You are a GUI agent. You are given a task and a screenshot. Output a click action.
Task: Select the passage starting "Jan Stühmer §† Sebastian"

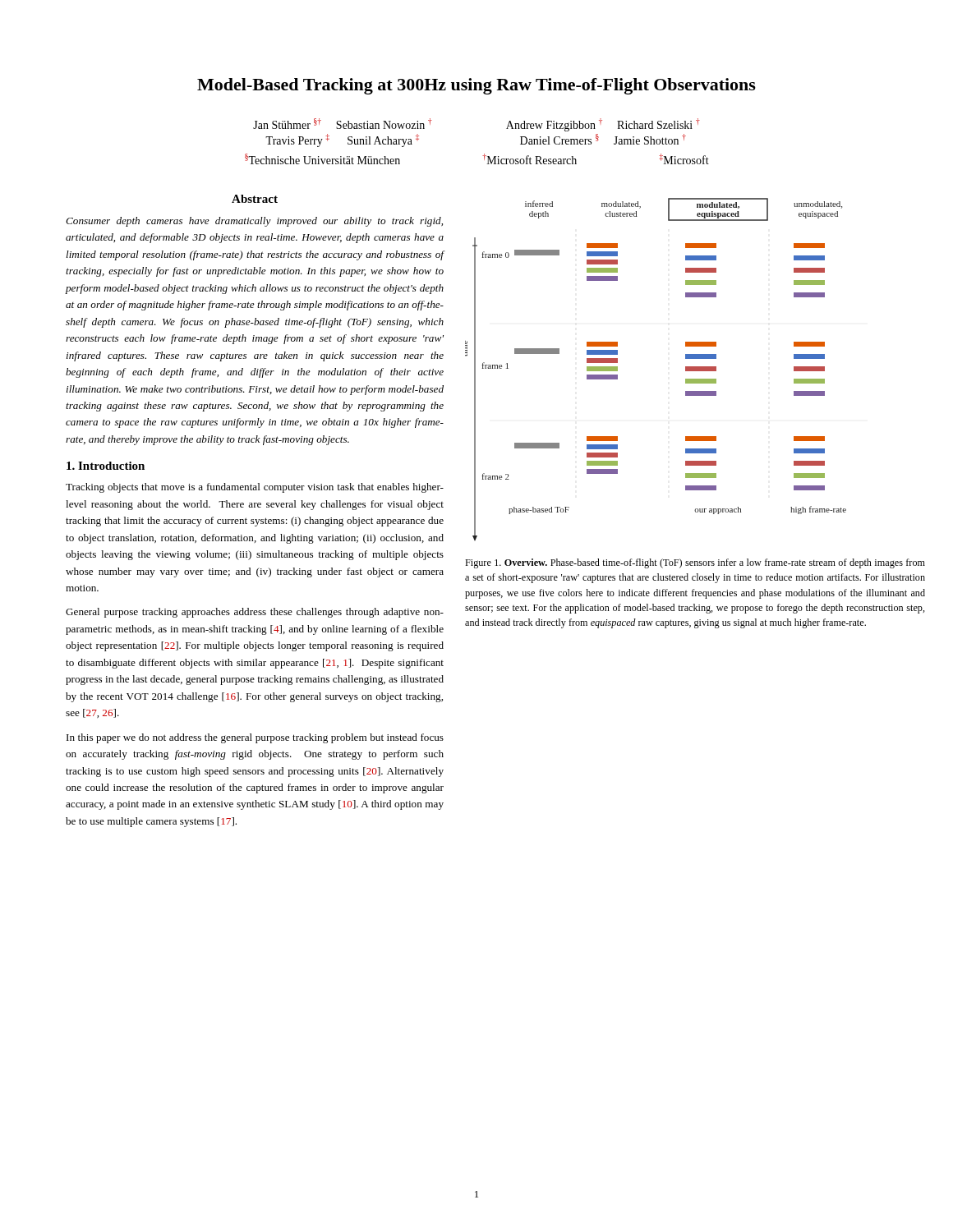[x=289, y=124]
